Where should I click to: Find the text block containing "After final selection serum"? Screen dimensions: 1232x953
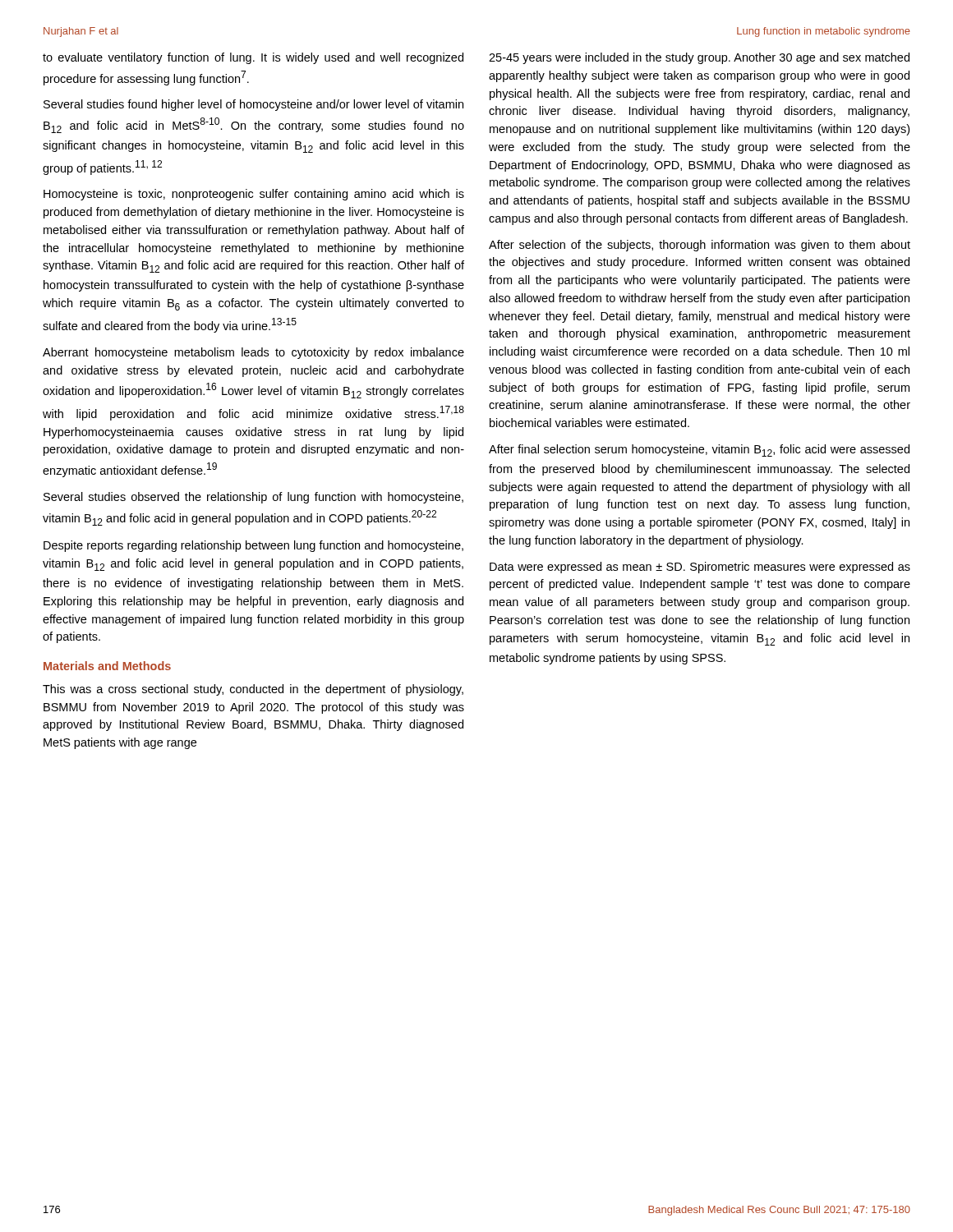[700, 495]
